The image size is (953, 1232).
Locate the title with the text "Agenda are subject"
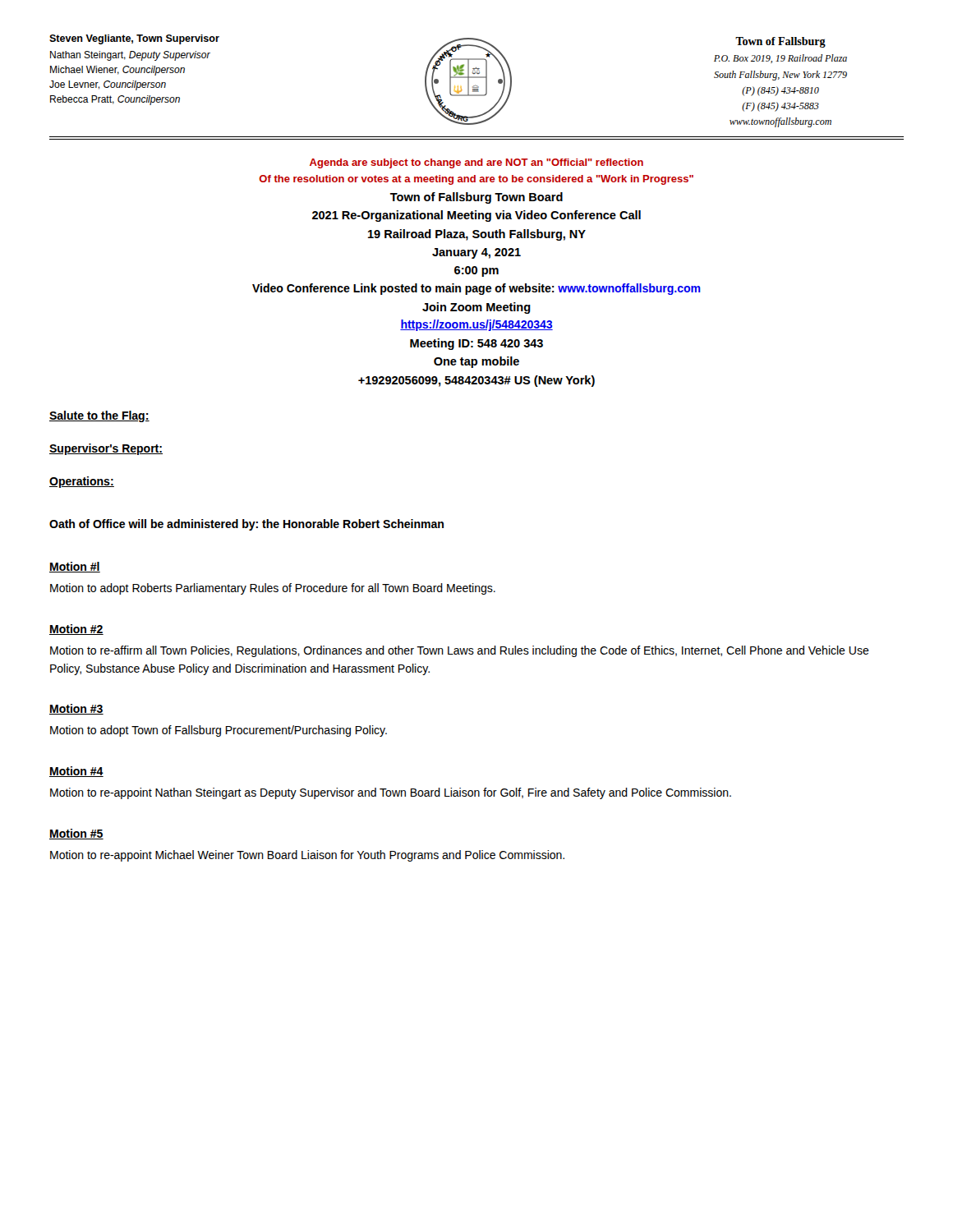click(476, 272)
